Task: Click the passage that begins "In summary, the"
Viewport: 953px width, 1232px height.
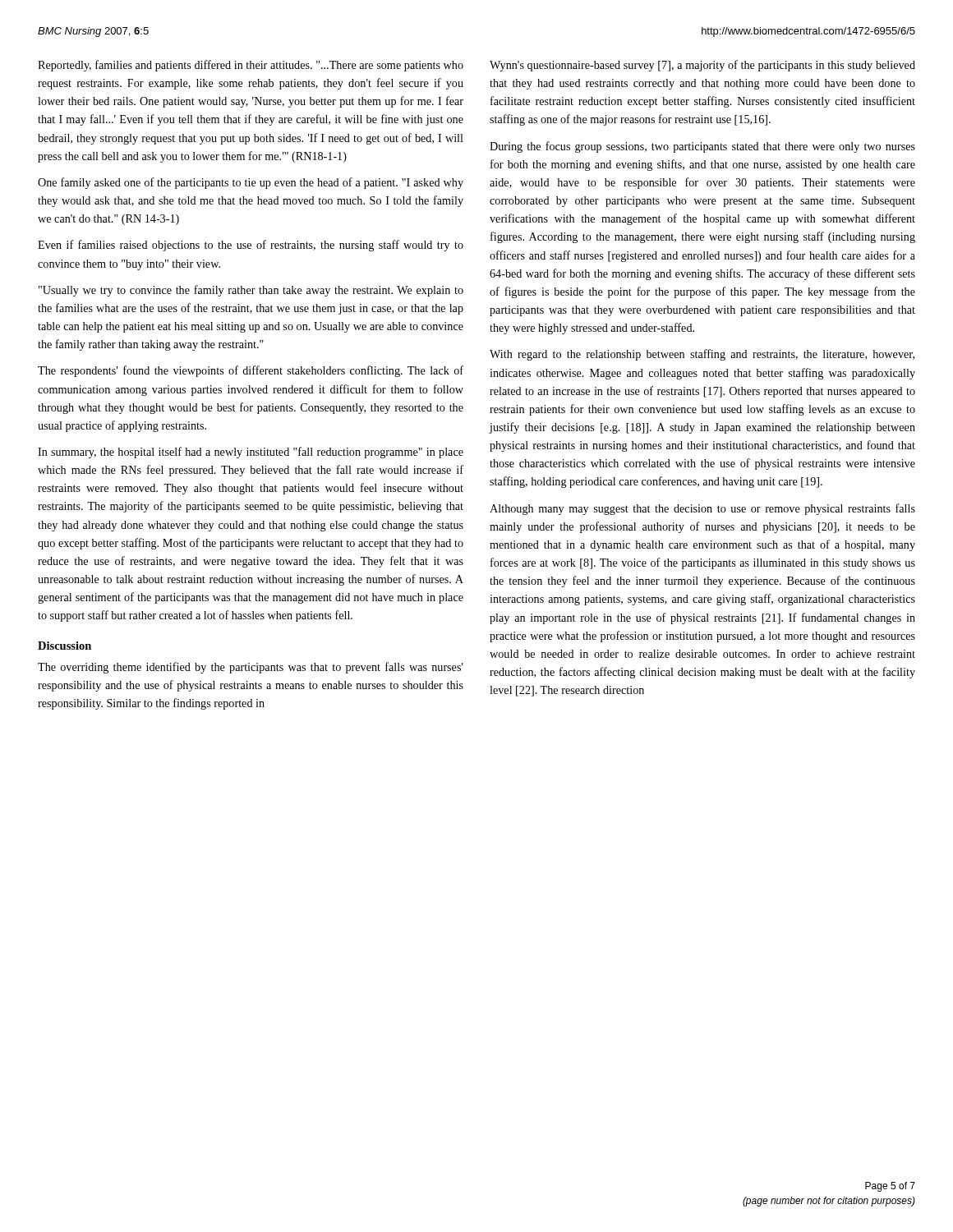Action: (251, 534)
